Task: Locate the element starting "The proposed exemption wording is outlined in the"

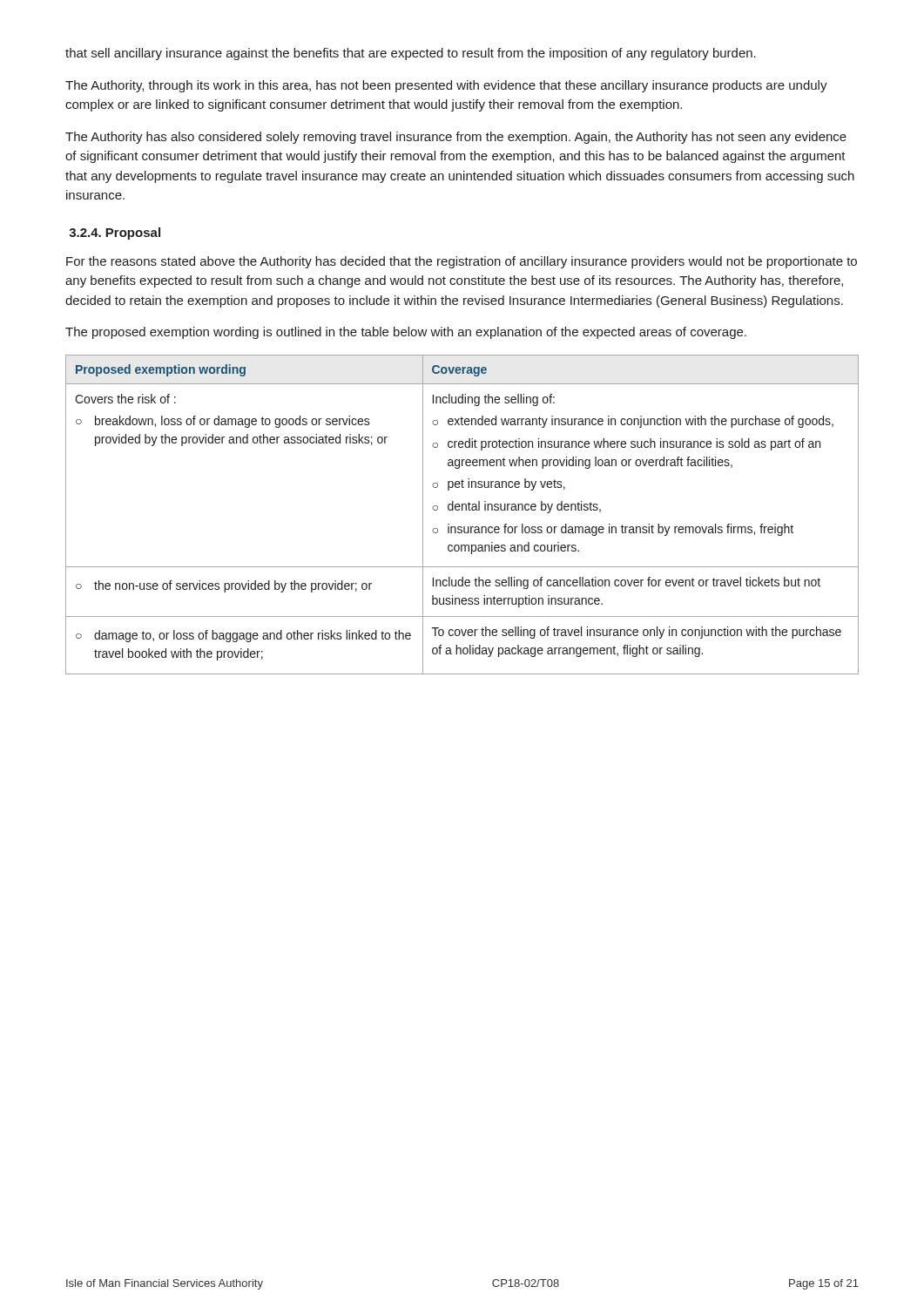Action: (462, 332)
